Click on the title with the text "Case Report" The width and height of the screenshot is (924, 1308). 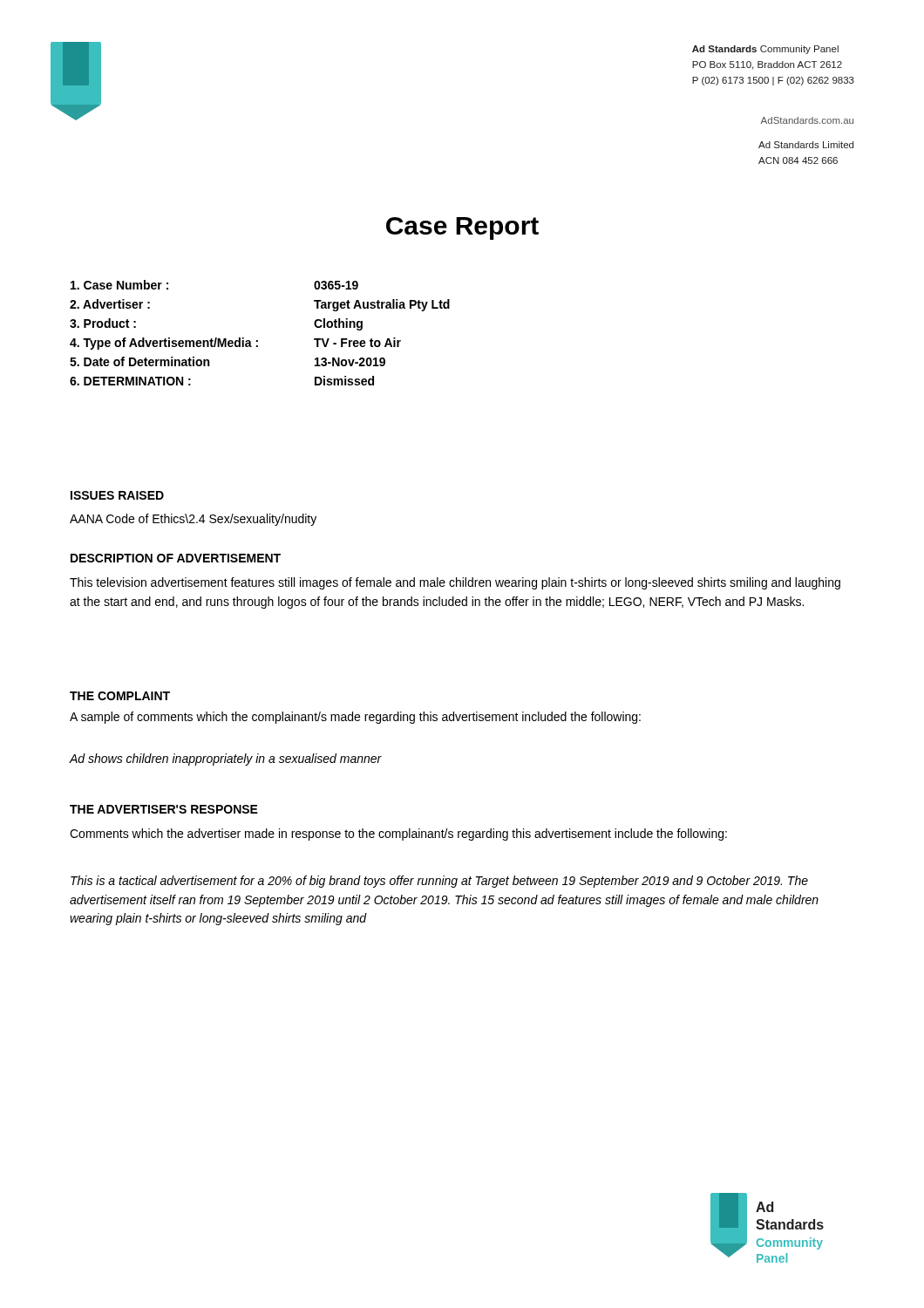coord(462,226)
